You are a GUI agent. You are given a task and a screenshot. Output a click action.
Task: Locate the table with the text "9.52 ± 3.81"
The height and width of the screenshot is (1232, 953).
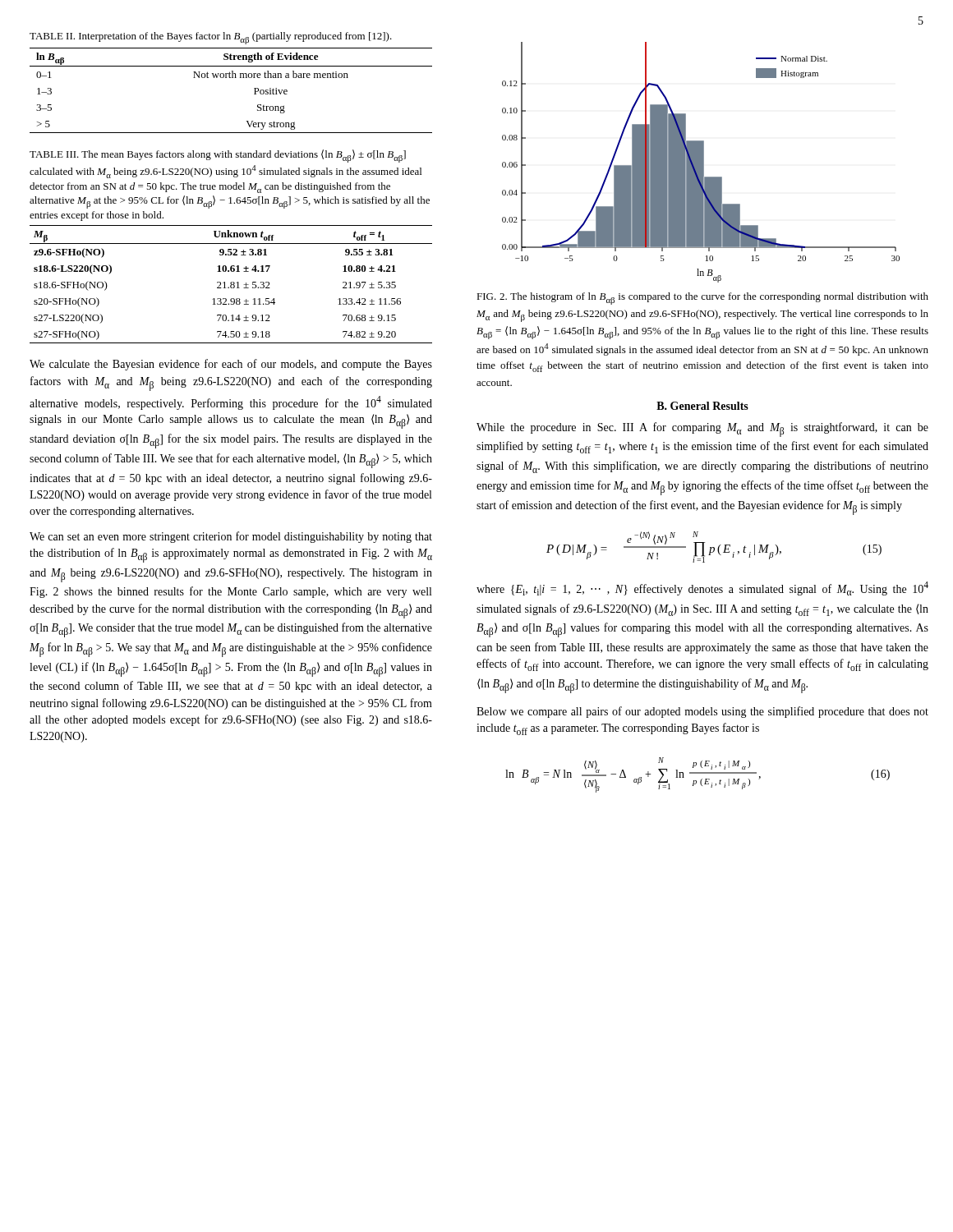coord(231,284)
